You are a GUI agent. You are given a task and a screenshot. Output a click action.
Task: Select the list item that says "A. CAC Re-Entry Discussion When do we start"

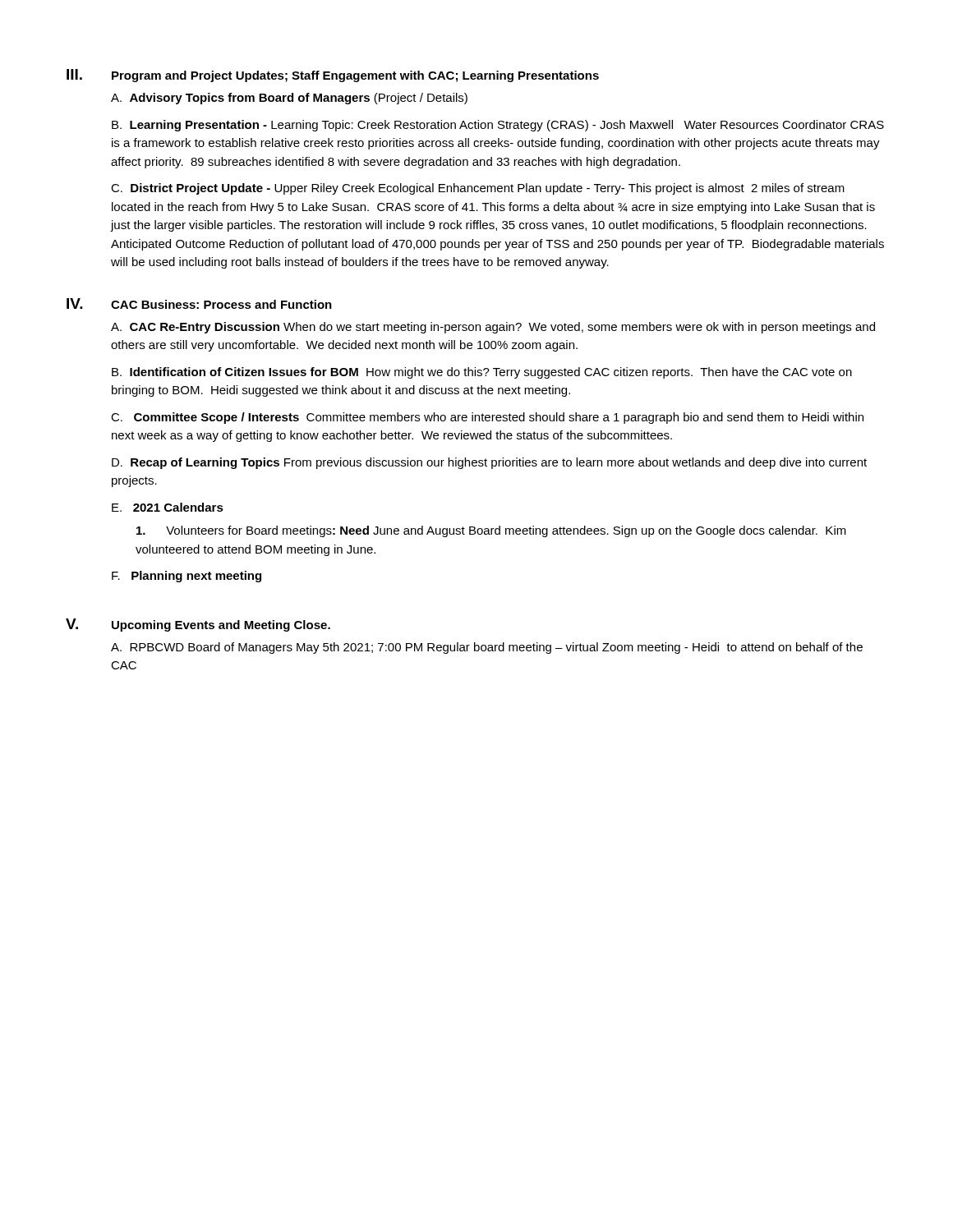tap(493, 335)
